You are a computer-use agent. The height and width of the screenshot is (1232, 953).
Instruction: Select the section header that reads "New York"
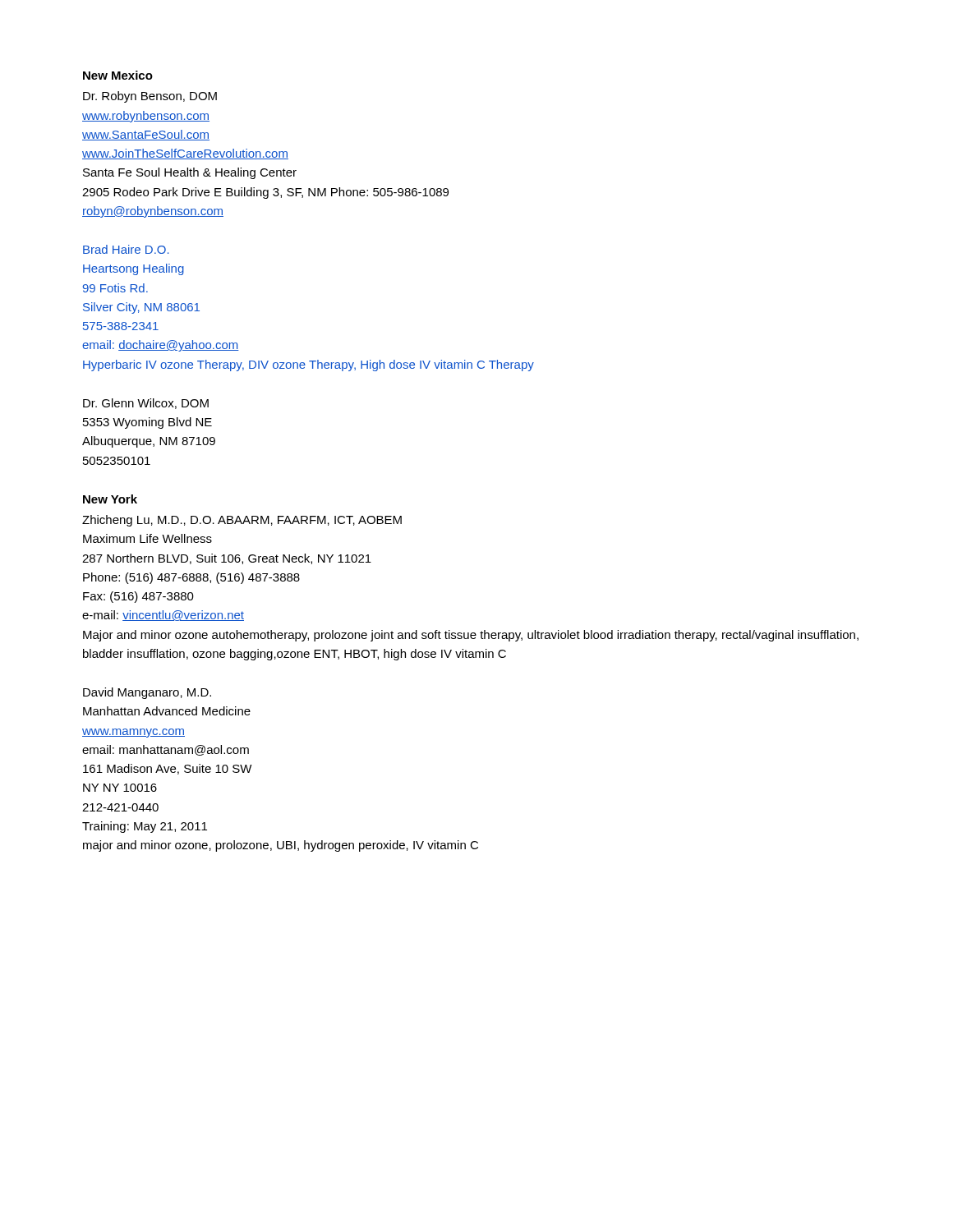point(110,499)
